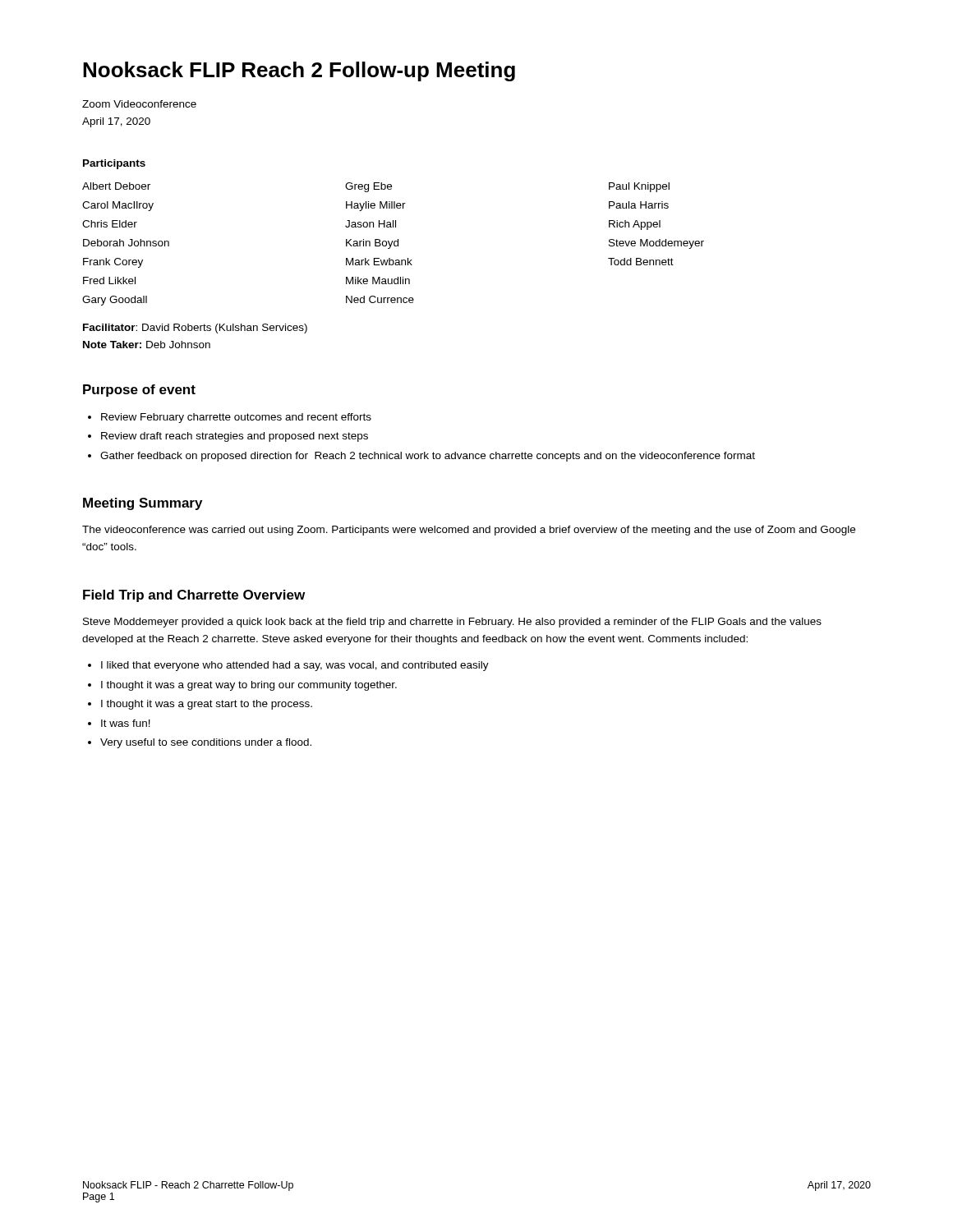Navigate to the passage starting "Note Taker: Deb Johnson"
This screenshot has height=1232, width=953.
point(146,344)
